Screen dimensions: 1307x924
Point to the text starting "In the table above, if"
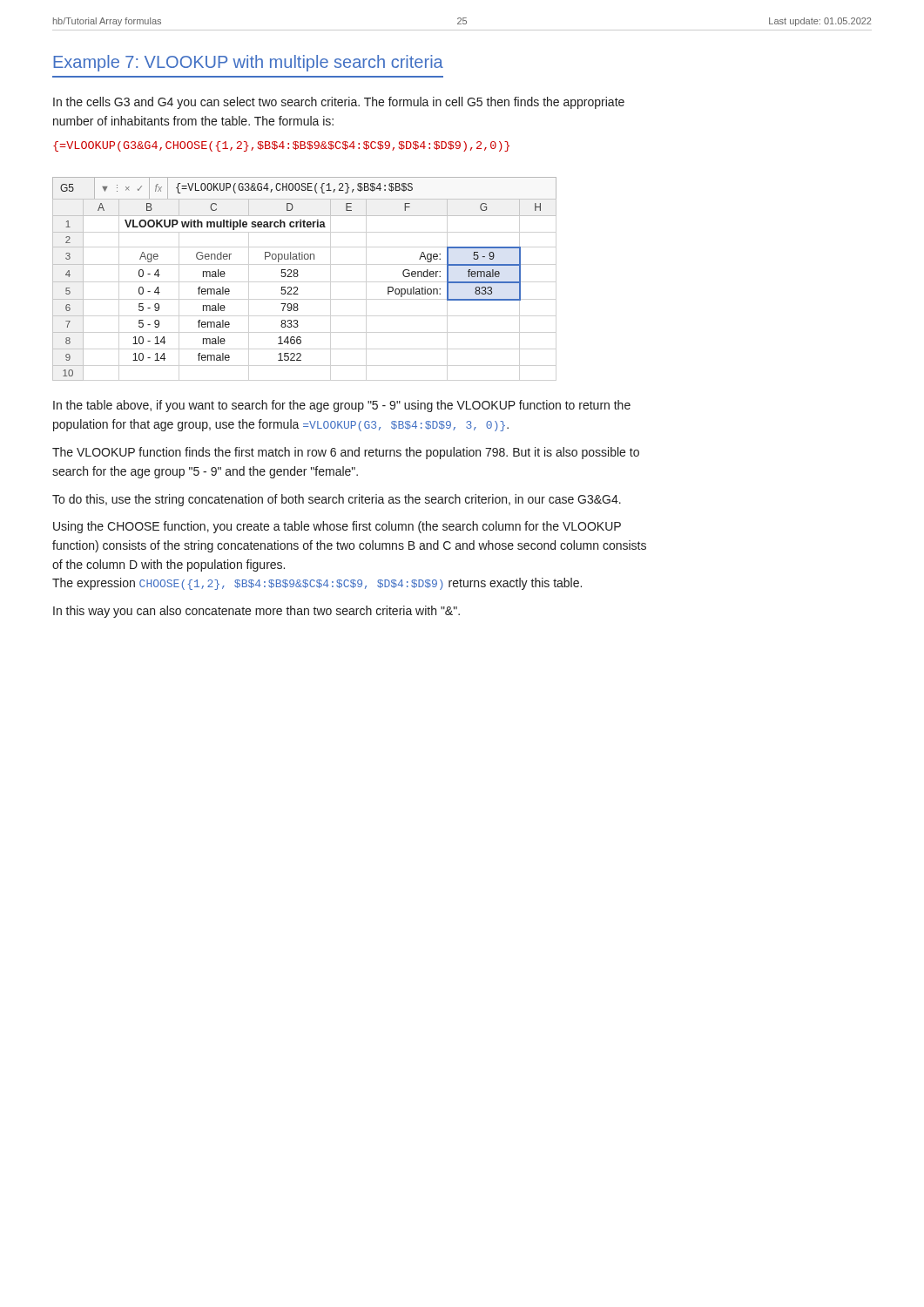point(342,415)
